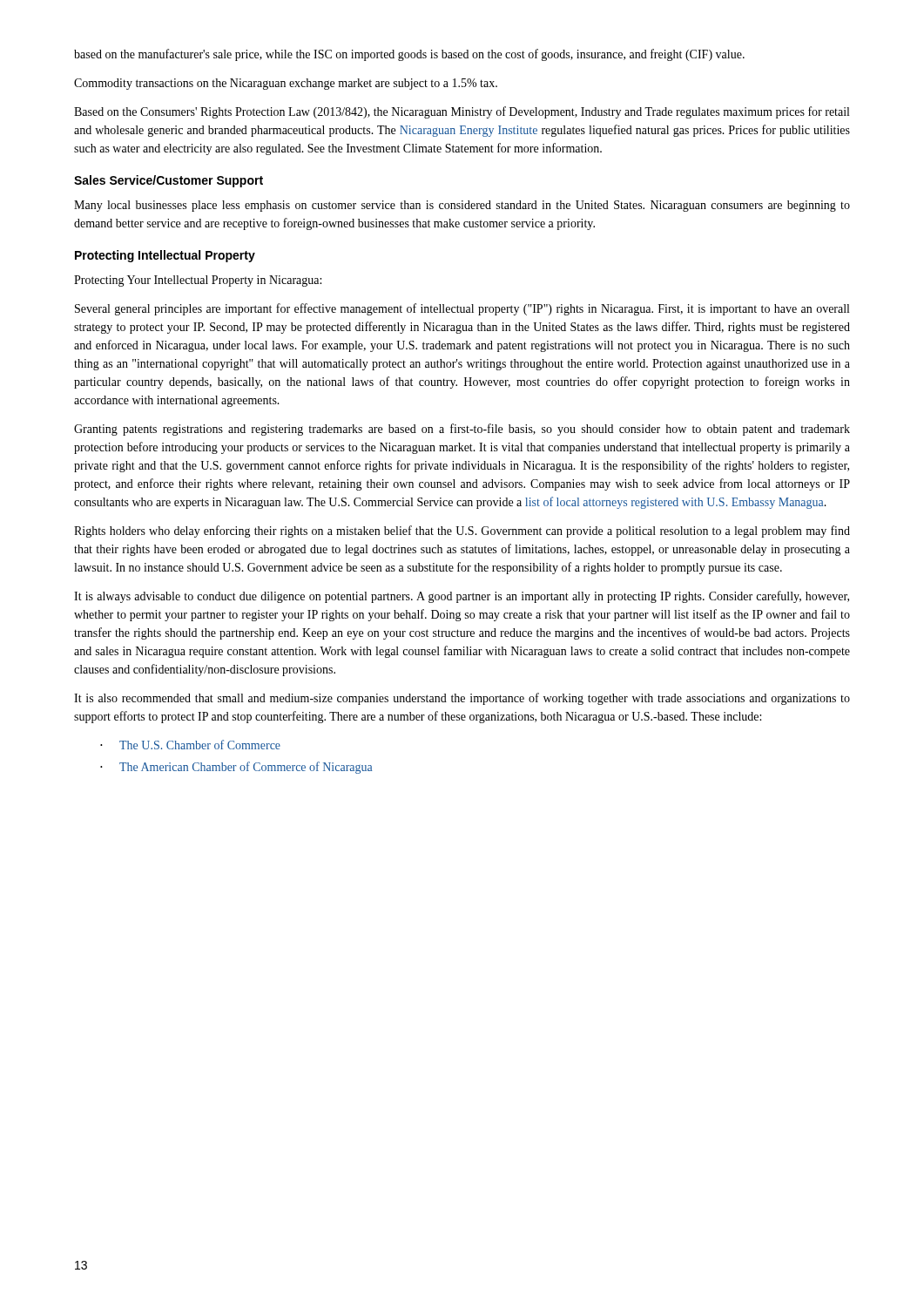Image resolution: width=924 pixels, height=1307 pixels.
Task: Click on the block starting "based on the"
Action: click(x=462, y=55)
